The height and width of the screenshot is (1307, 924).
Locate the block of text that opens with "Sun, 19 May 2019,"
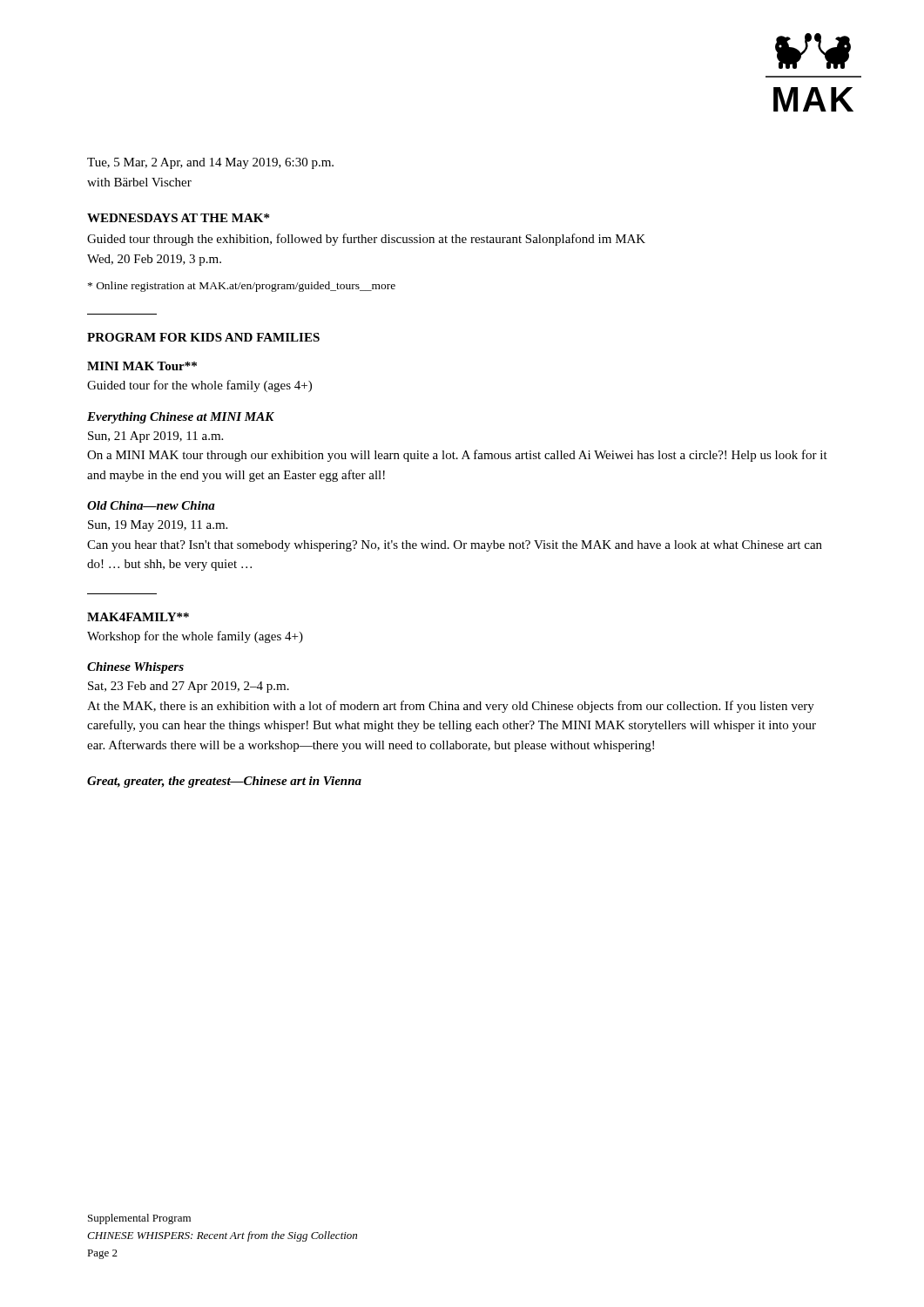455,544
